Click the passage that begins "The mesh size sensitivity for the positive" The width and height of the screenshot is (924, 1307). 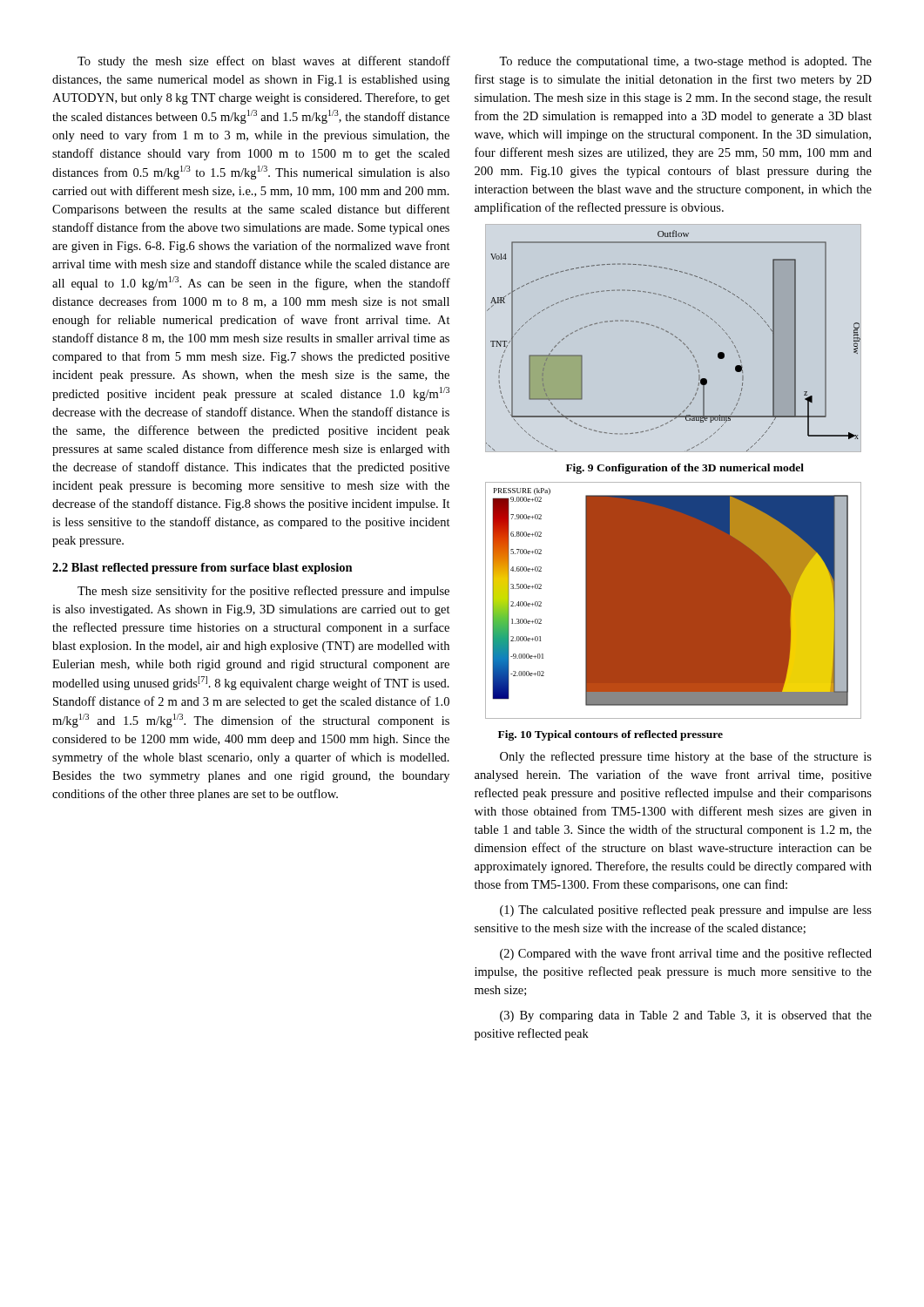(x=251, y=692)
